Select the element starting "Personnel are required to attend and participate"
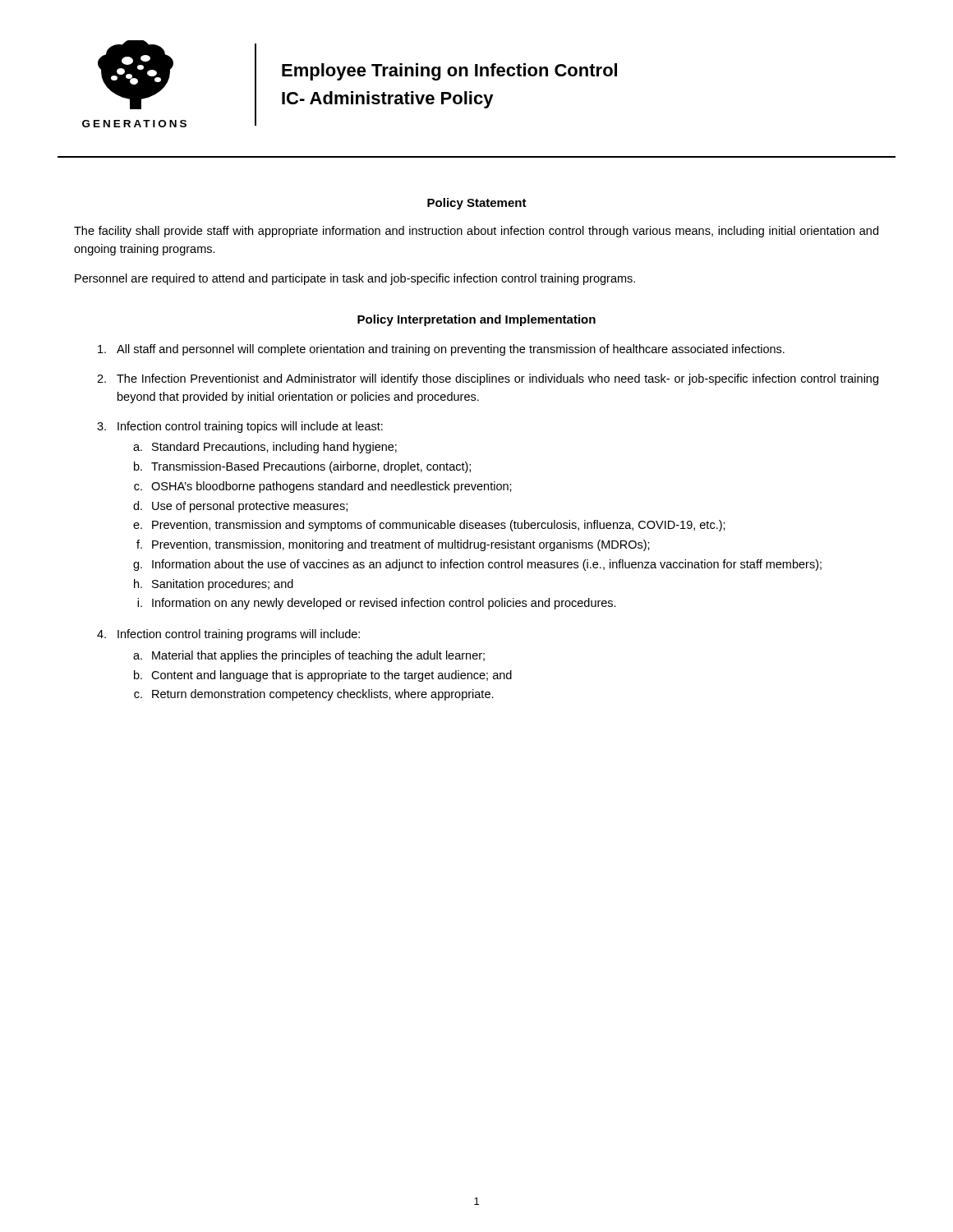This screenshot has width=953, height=1232. point(355,278)
